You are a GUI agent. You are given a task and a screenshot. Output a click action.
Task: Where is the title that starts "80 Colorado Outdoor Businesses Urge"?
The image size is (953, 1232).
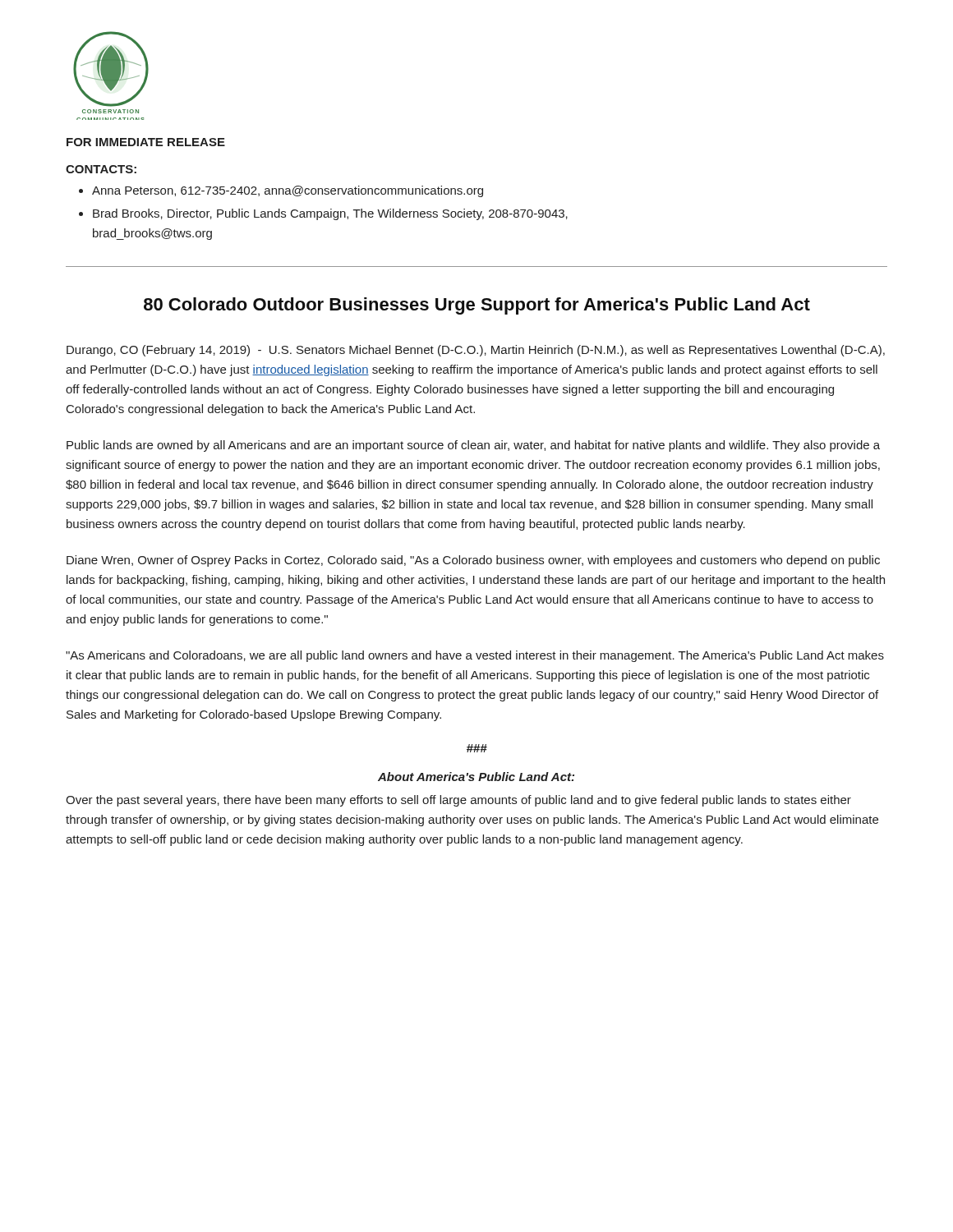tap(476, 304)
